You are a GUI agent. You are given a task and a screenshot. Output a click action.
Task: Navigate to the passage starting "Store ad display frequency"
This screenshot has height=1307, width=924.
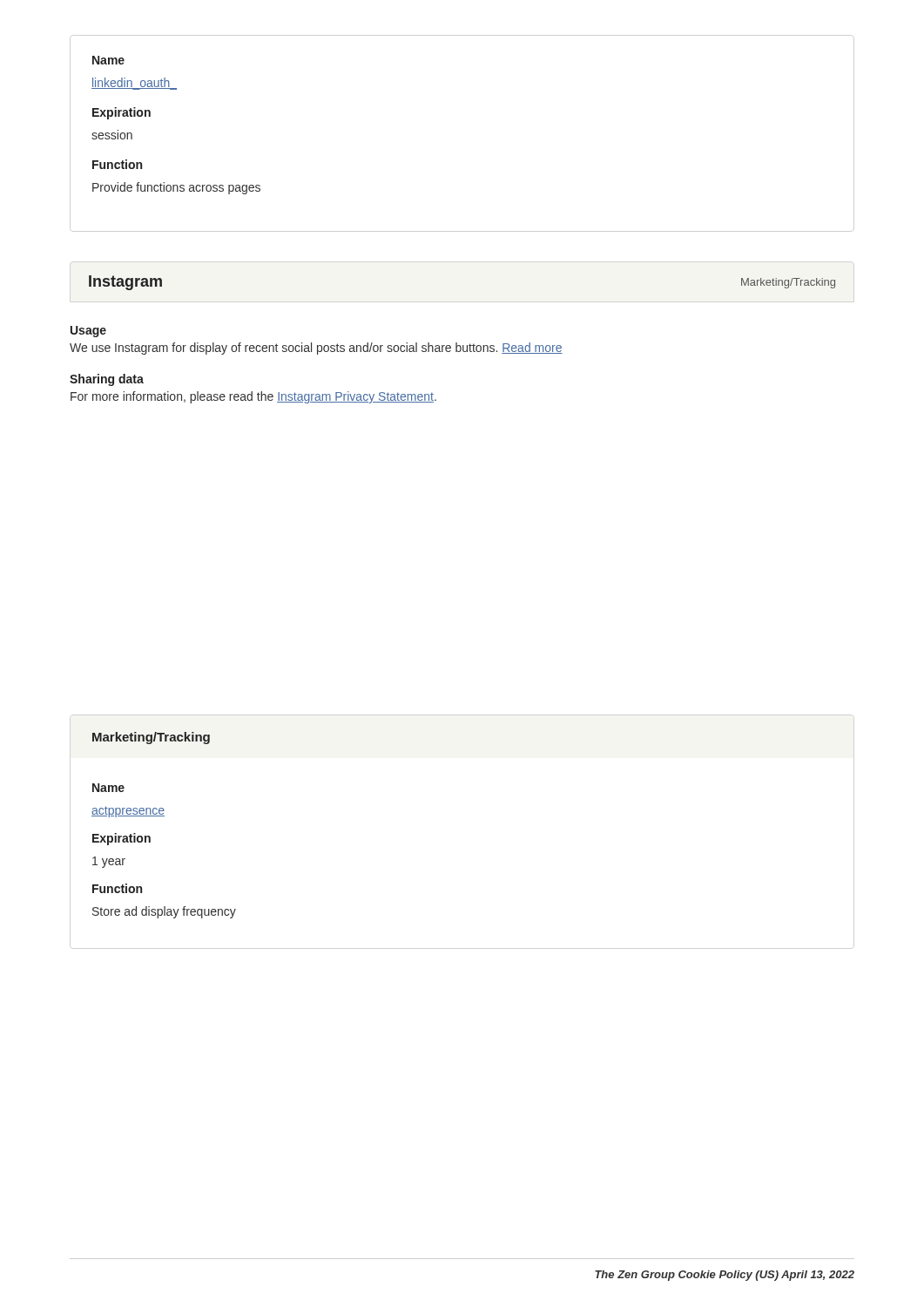(164, 911)
